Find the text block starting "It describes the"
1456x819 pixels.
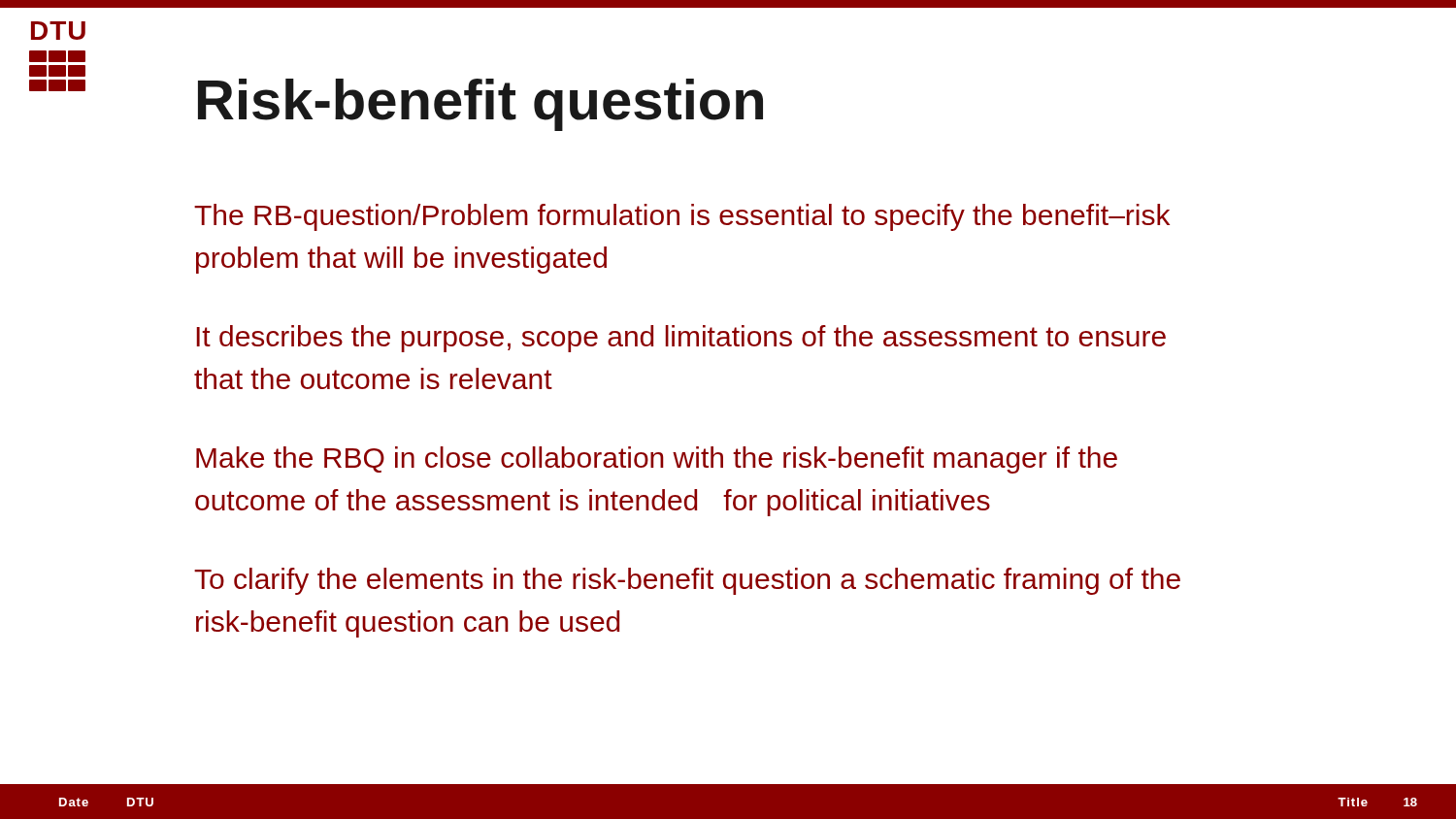681,357
